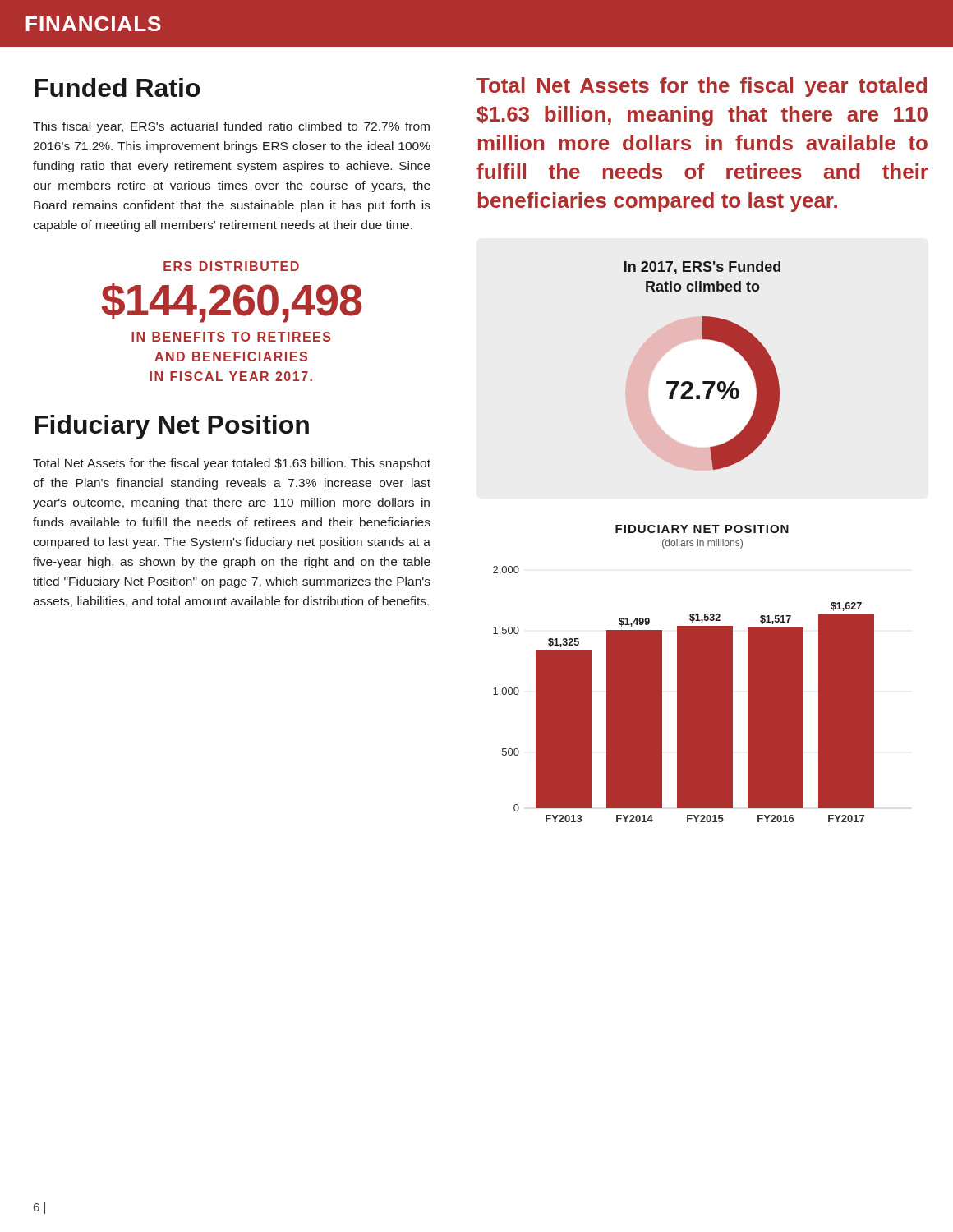Find the bar chart

point(702,675)
